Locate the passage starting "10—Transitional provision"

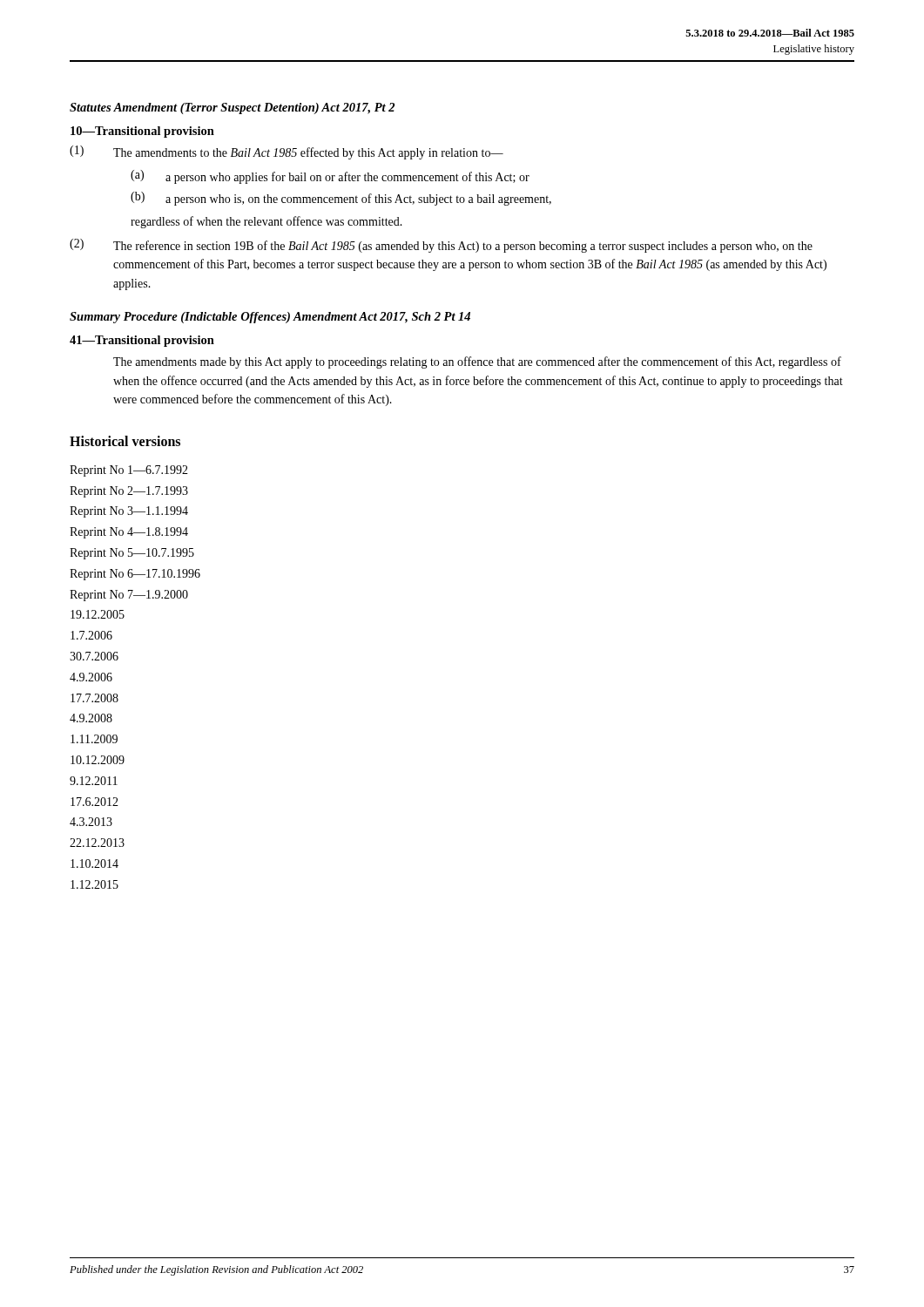(142, 131)
